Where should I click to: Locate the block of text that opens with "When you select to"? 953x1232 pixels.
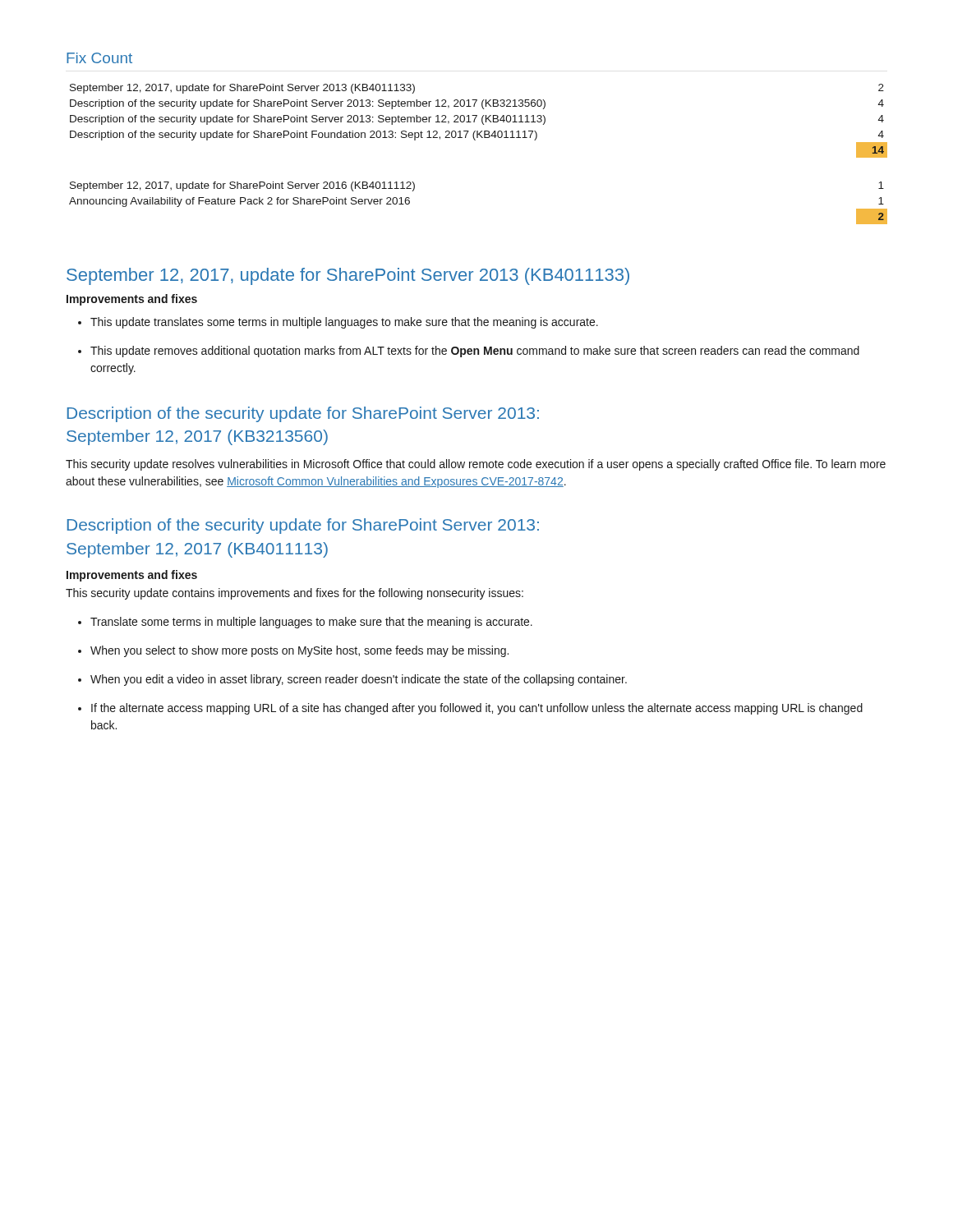pos(300,650)
